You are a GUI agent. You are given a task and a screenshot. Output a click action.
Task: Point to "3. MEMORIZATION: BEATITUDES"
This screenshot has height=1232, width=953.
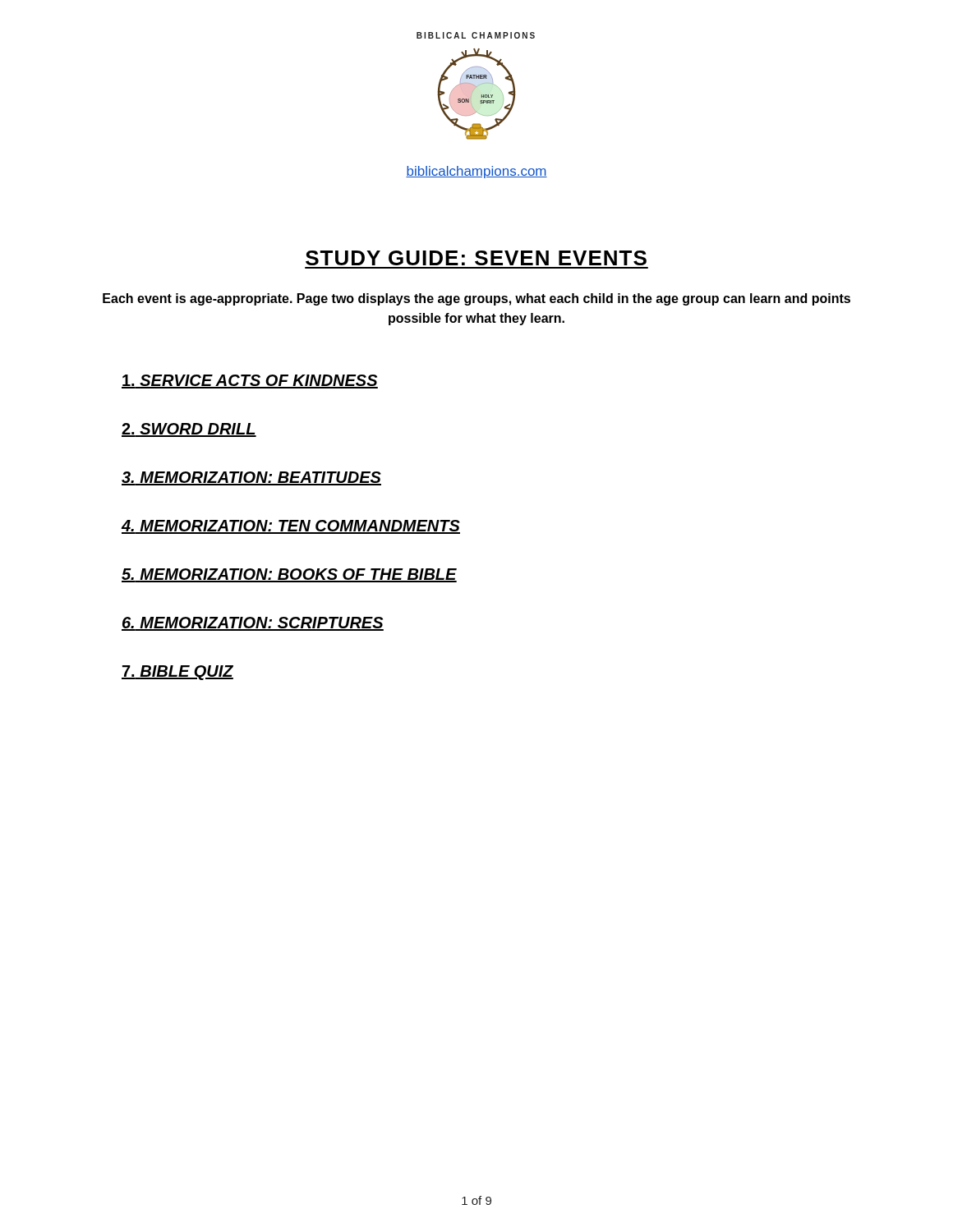click(251, 477)
